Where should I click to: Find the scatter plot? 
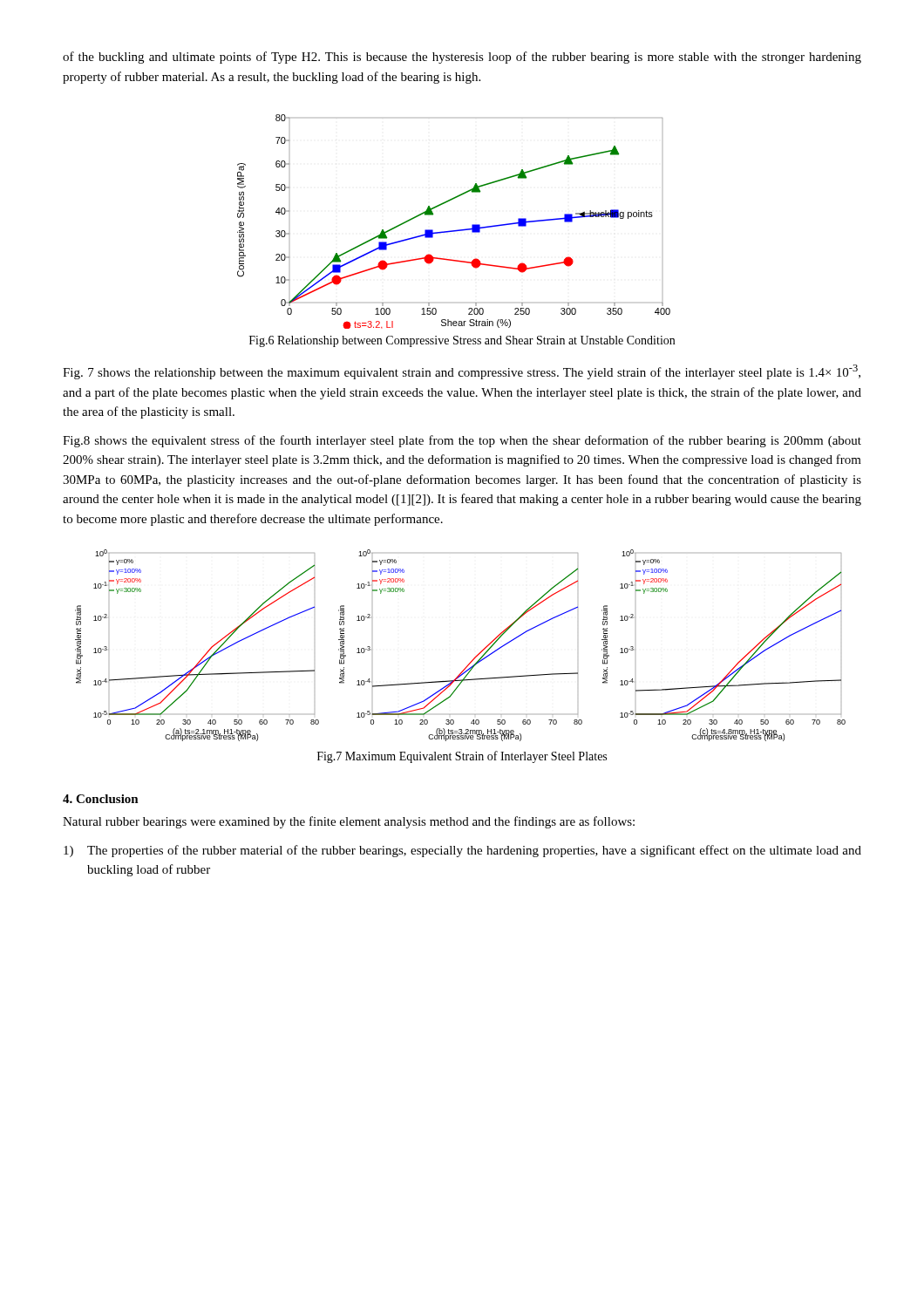coord(462,215)
